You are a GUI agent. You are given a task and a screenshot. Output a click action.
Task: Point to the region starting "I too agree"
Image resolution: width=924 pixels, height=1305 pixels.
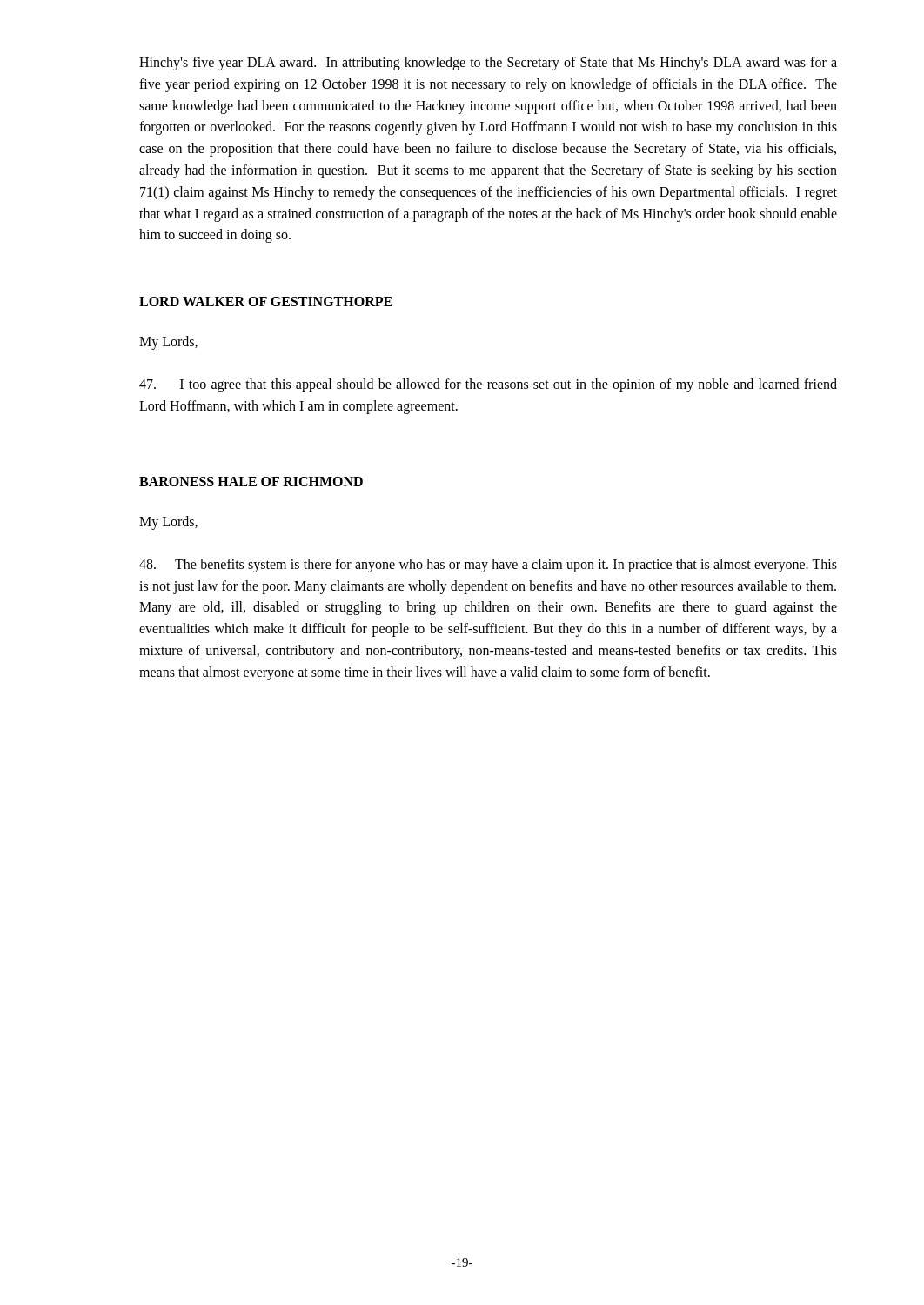488,395
